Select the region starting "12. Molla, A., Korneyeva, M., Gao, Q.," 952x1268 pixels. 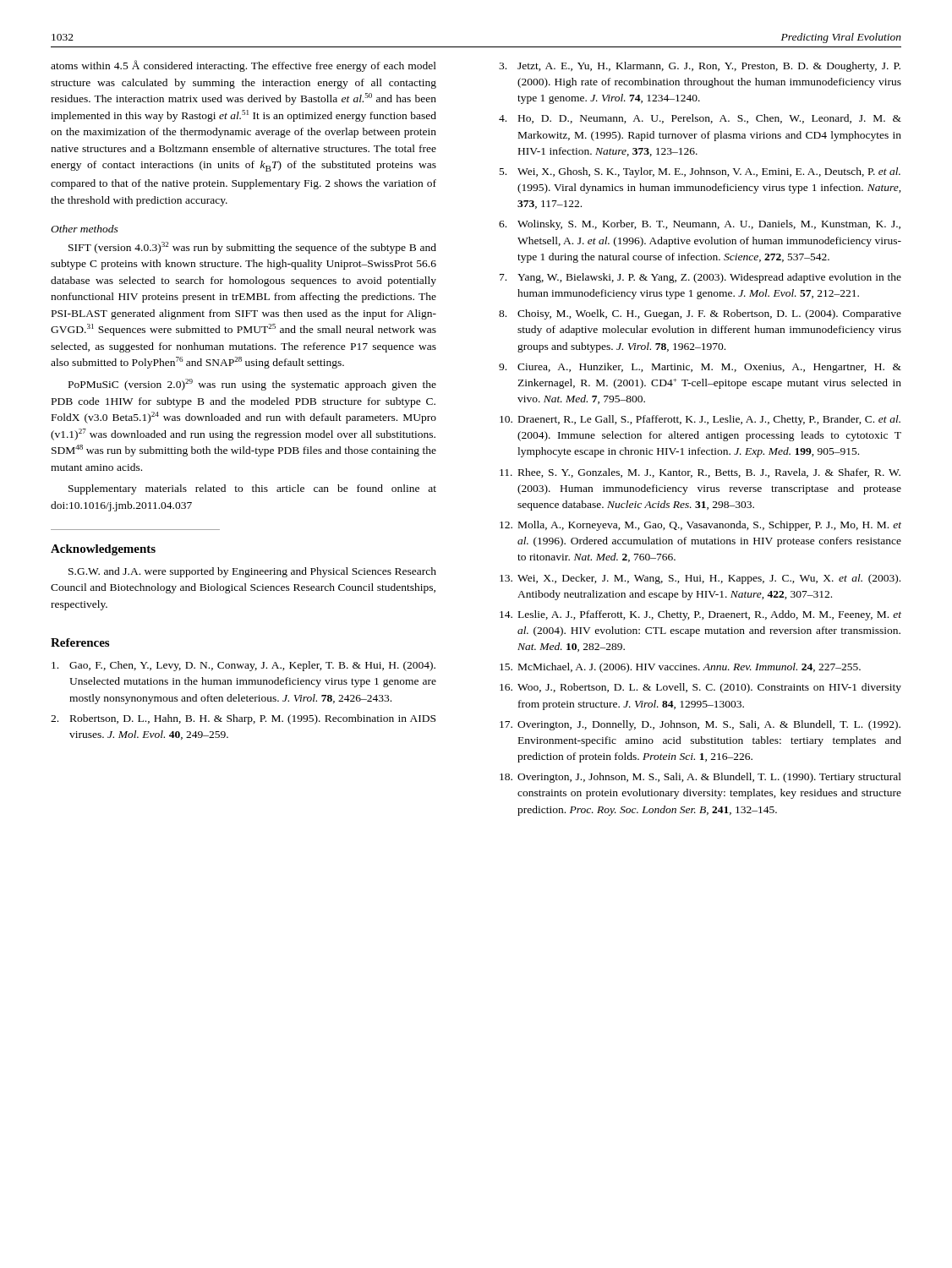700,541
